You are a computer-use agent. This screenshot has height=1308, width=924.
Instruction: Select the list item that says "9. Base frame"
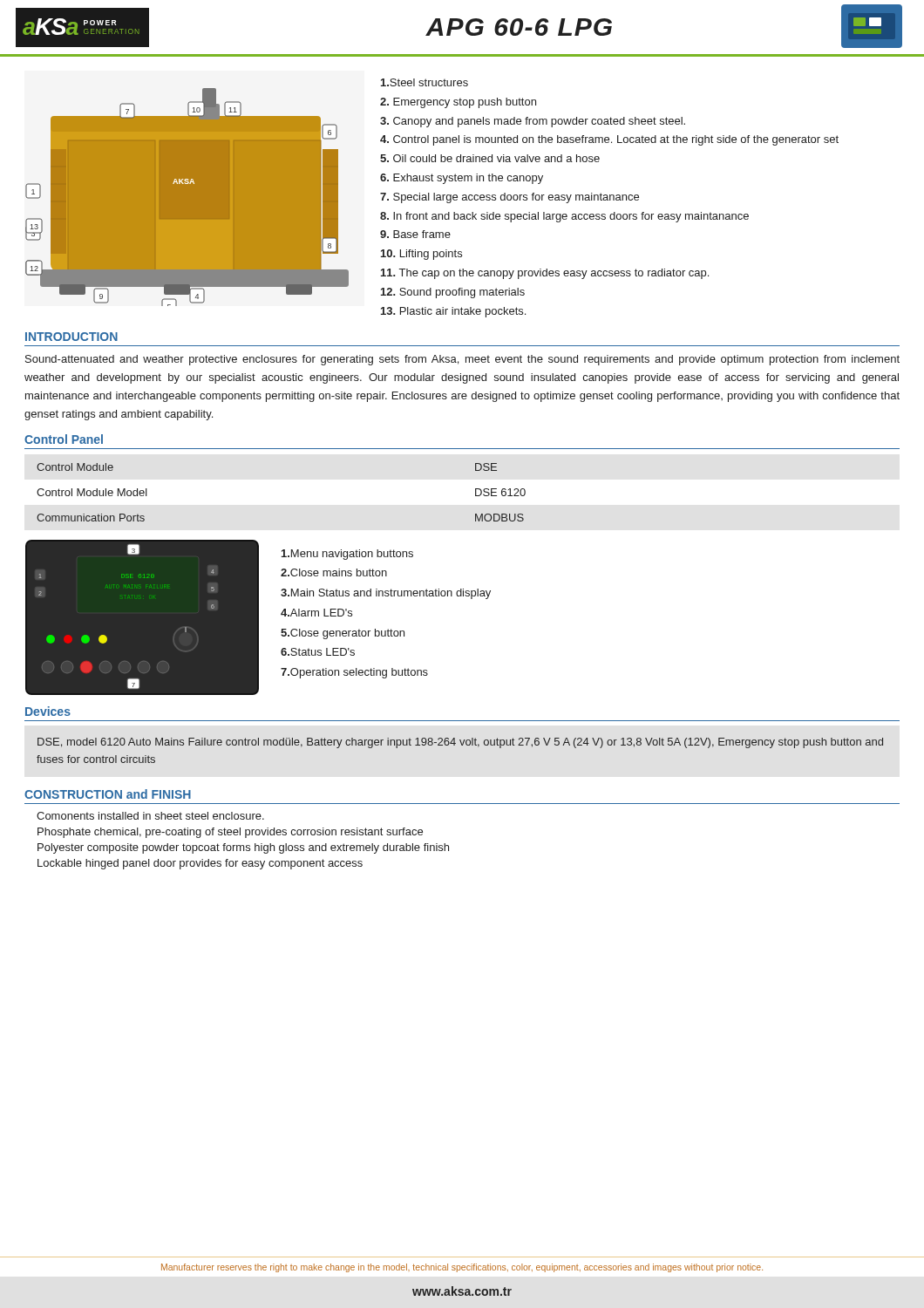(415, 234)
